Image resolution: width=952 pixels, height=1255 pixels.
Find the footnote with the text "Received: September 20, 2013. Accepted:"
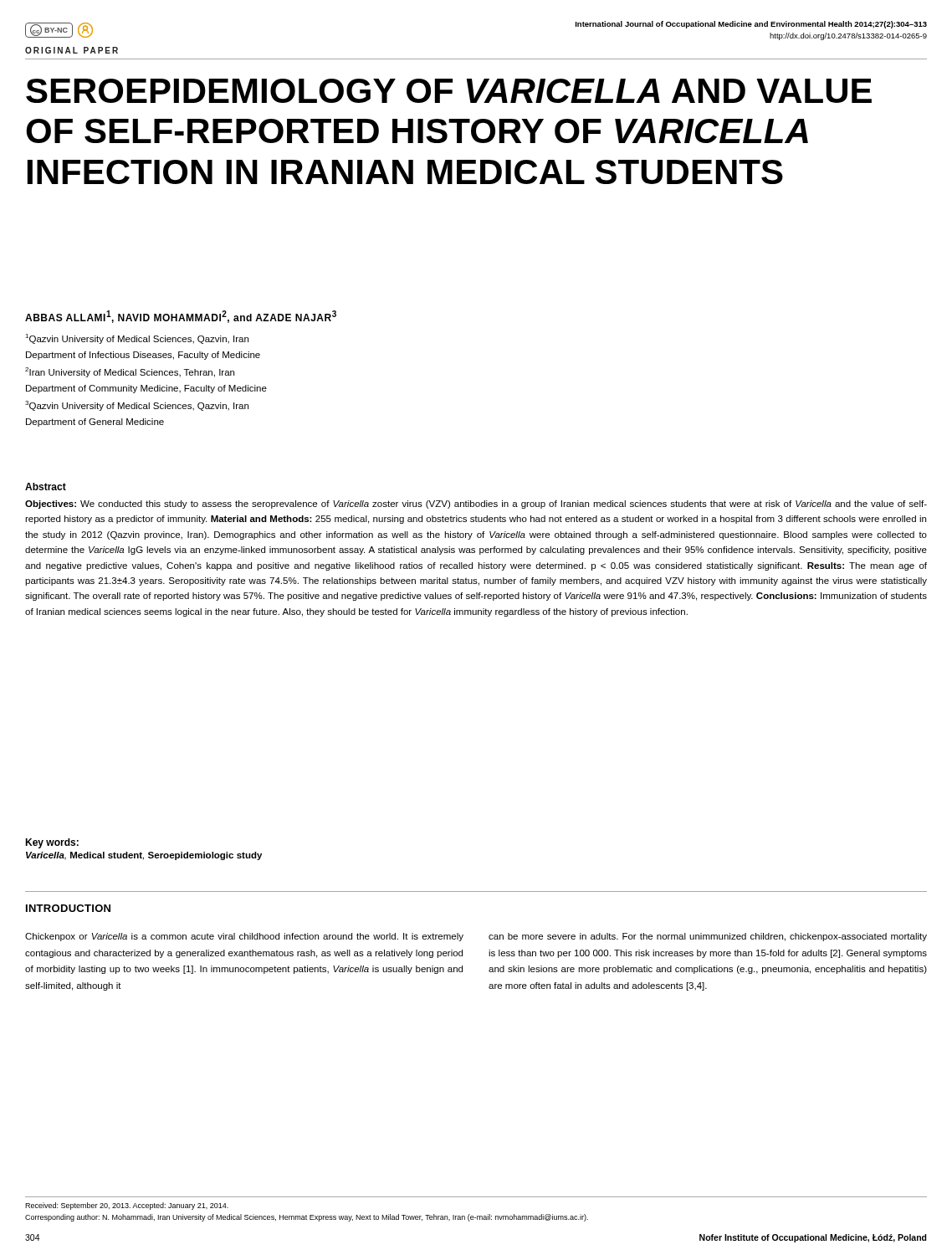point(307,1211)
